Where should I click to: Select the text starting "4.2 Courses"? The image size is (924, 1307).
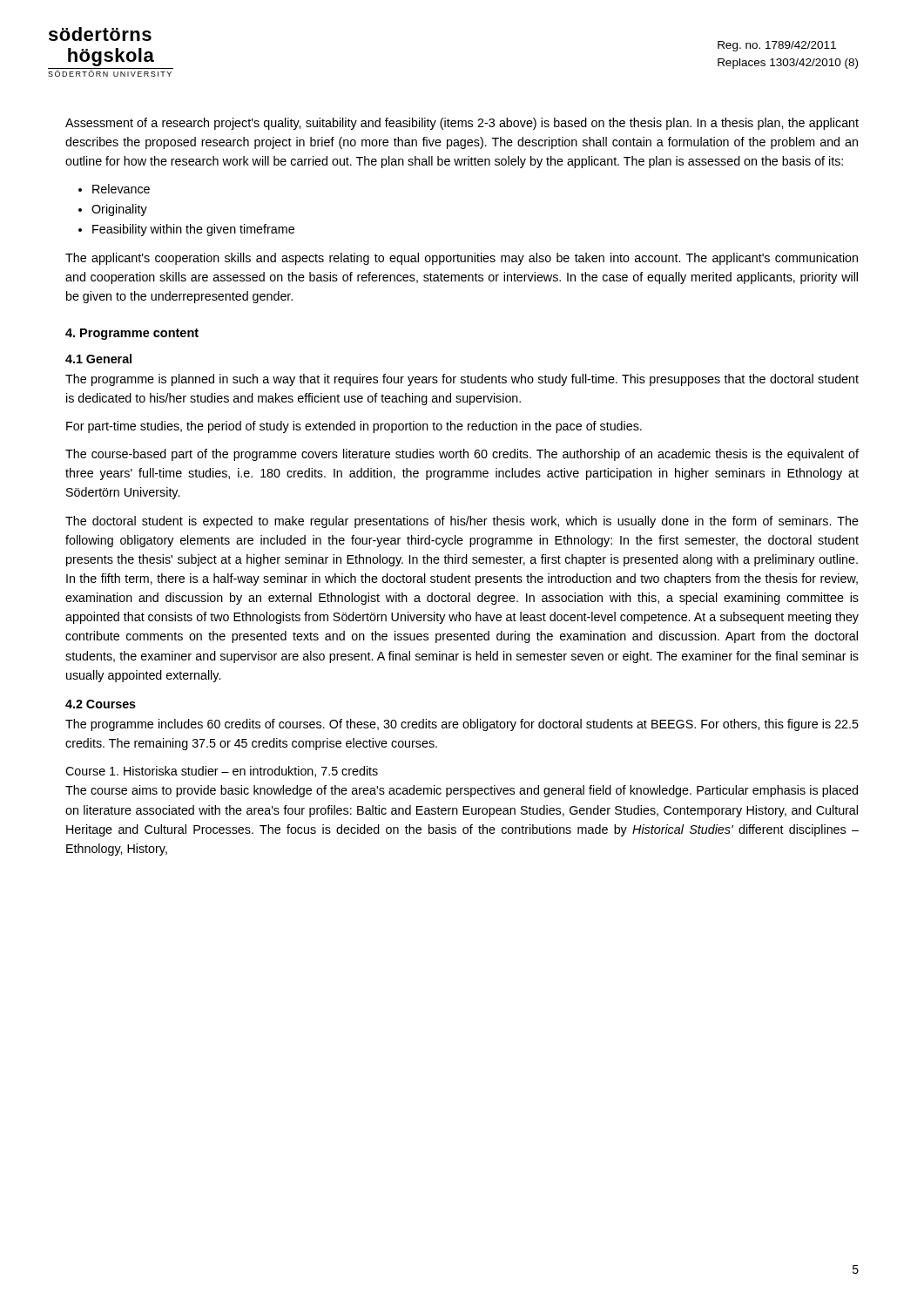[101, 704]
